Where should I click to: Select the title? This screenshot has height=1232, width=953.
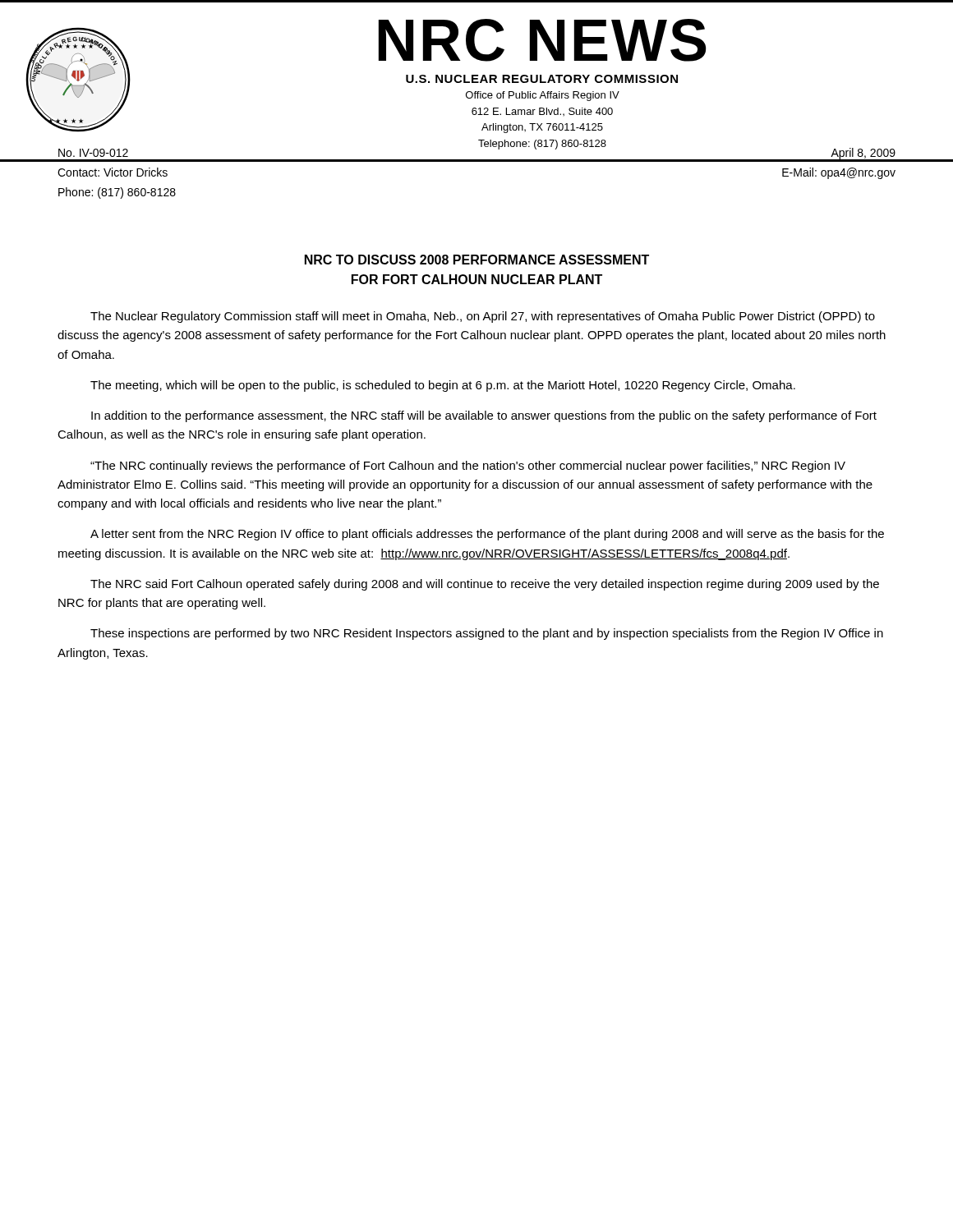click(x=476, y=270)
